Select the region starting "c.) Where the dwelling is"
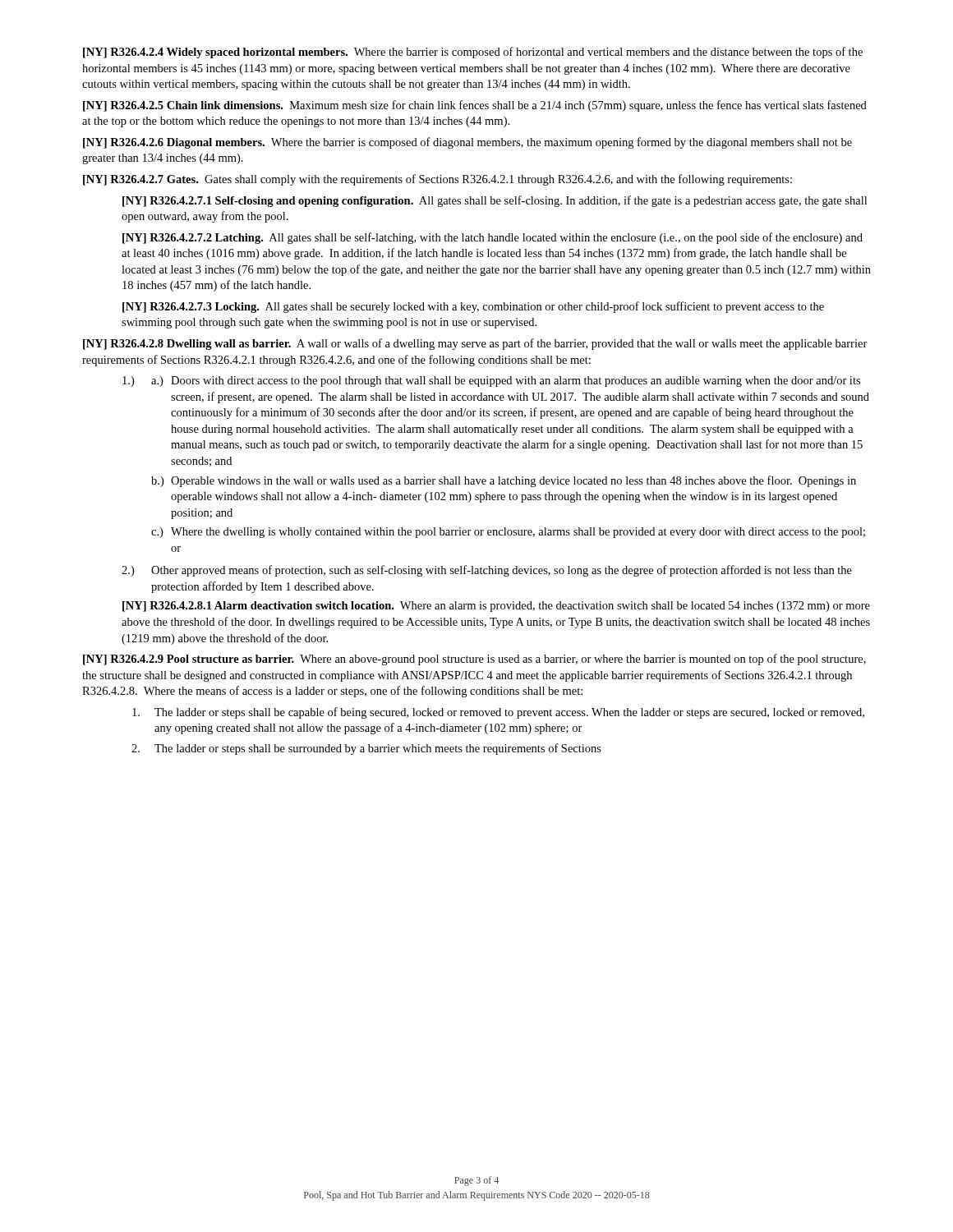The width and height of the screenshot is (953, 1232). coord(511,540)
